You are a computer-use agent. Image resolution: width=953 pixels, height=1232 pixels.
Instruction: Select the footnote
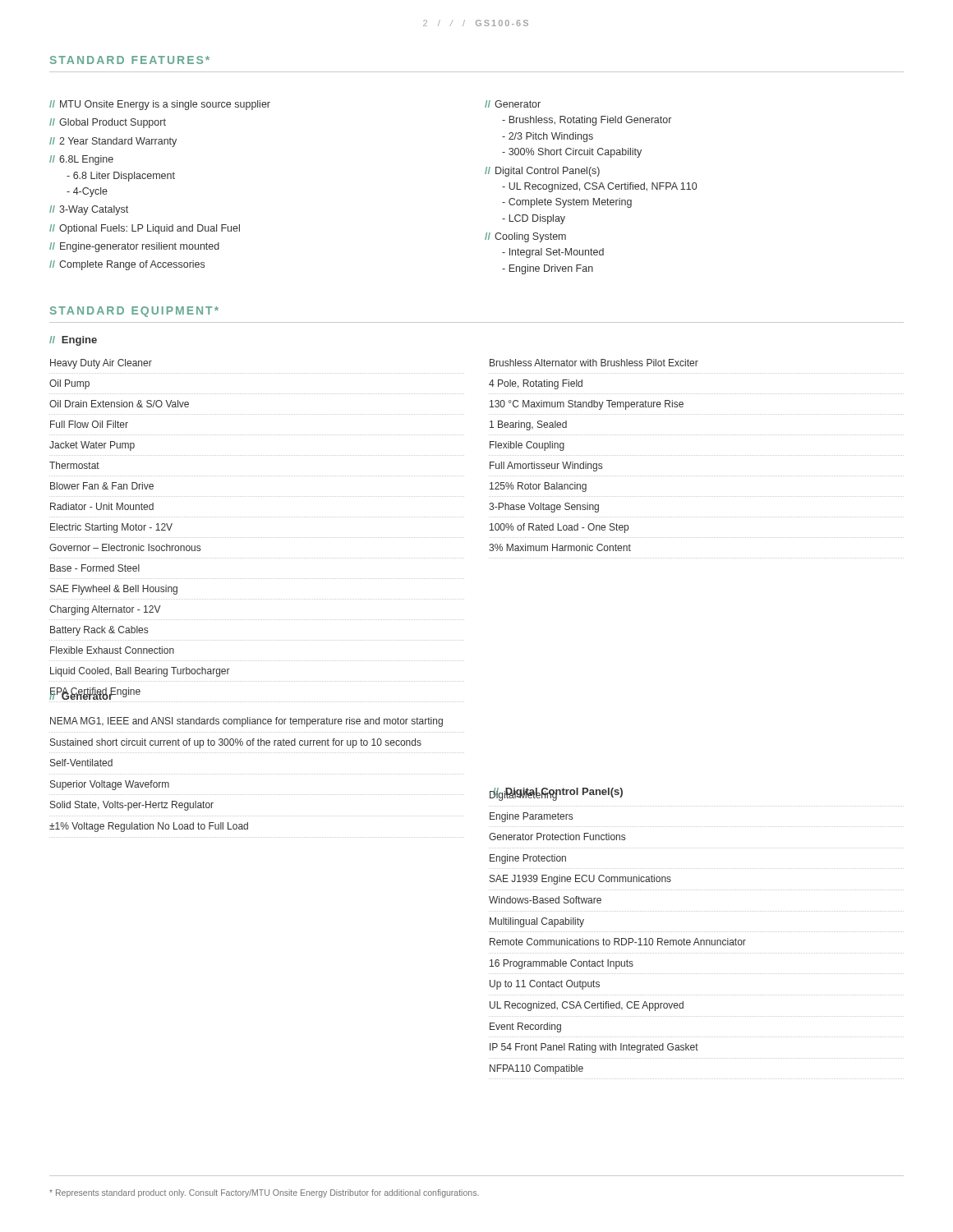[264, 1193]
